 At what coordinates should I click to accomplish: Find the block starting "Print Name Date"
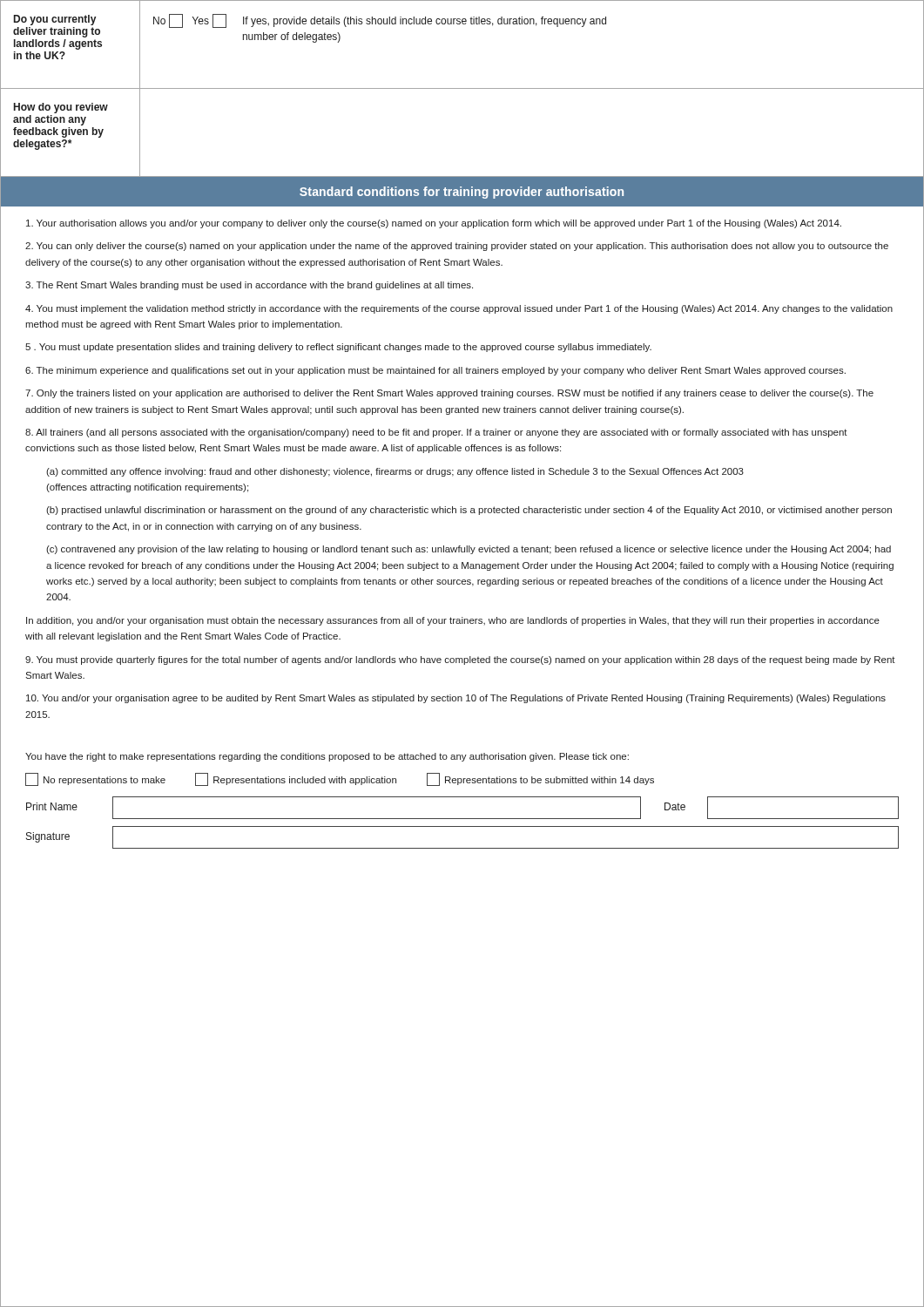[x=462, y=808]
